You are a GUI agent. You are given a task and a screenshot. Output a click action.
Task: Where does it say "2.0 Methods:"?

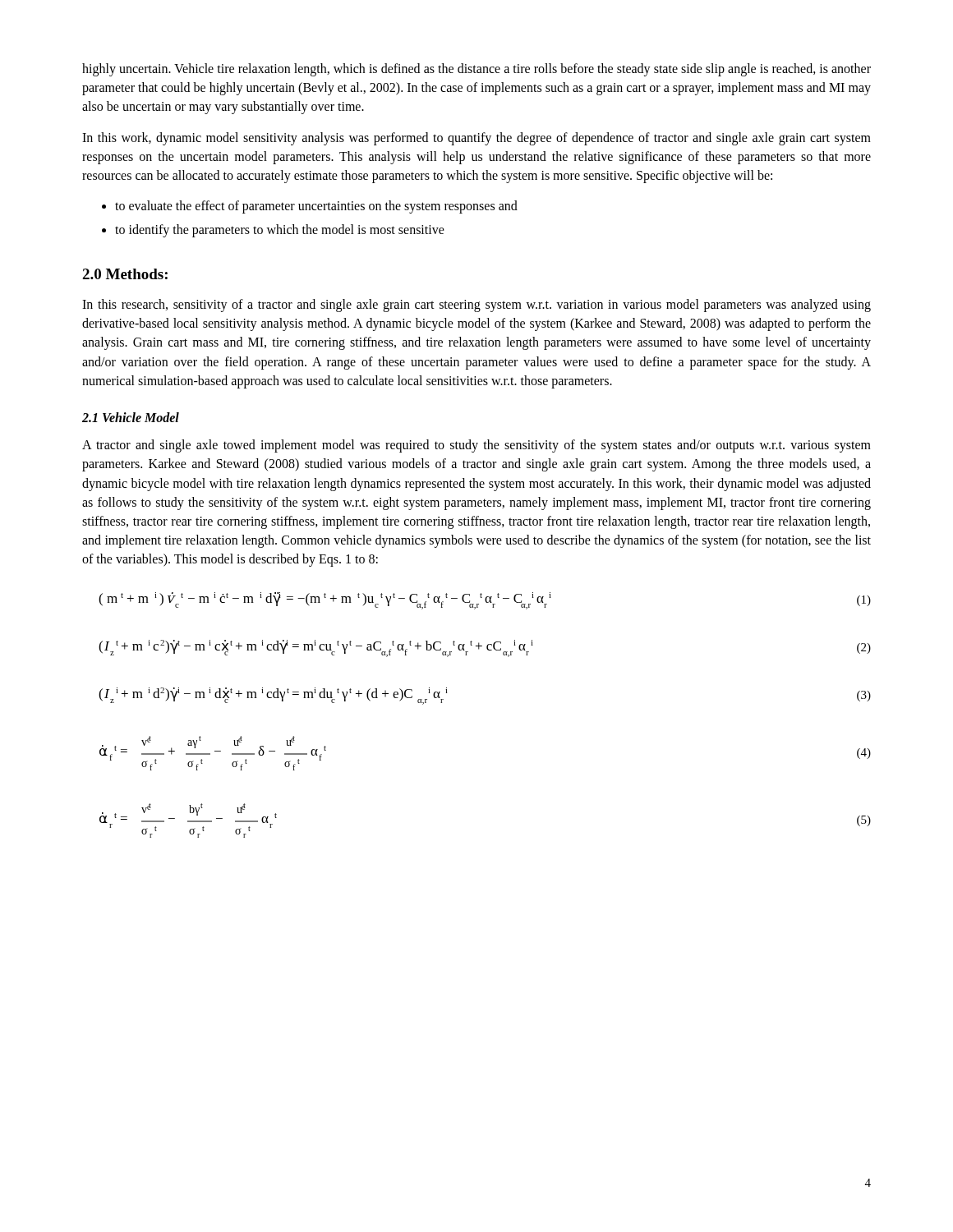coord(126,274)
